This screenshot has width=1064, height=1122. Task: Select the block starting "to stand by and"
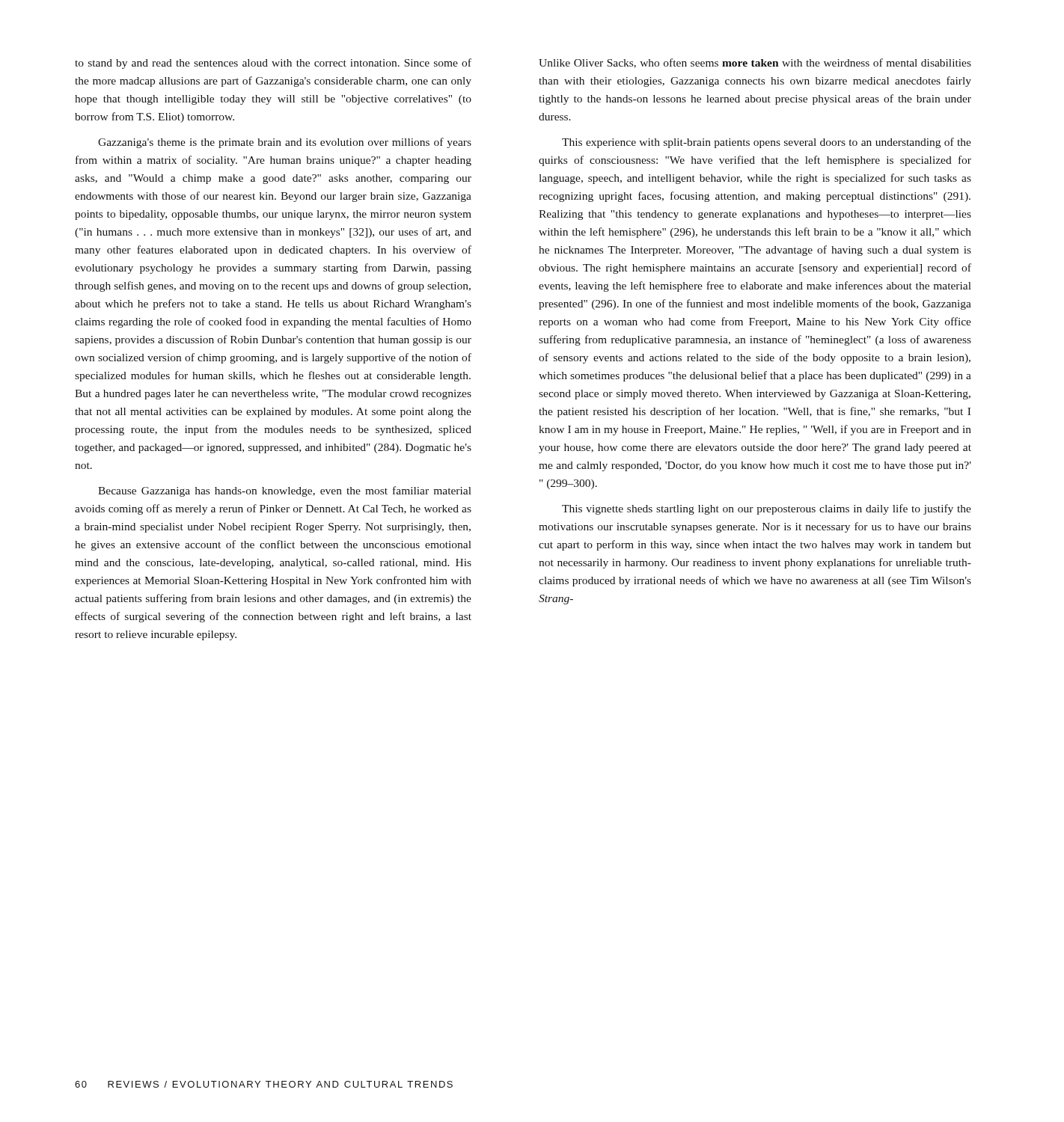273,349
